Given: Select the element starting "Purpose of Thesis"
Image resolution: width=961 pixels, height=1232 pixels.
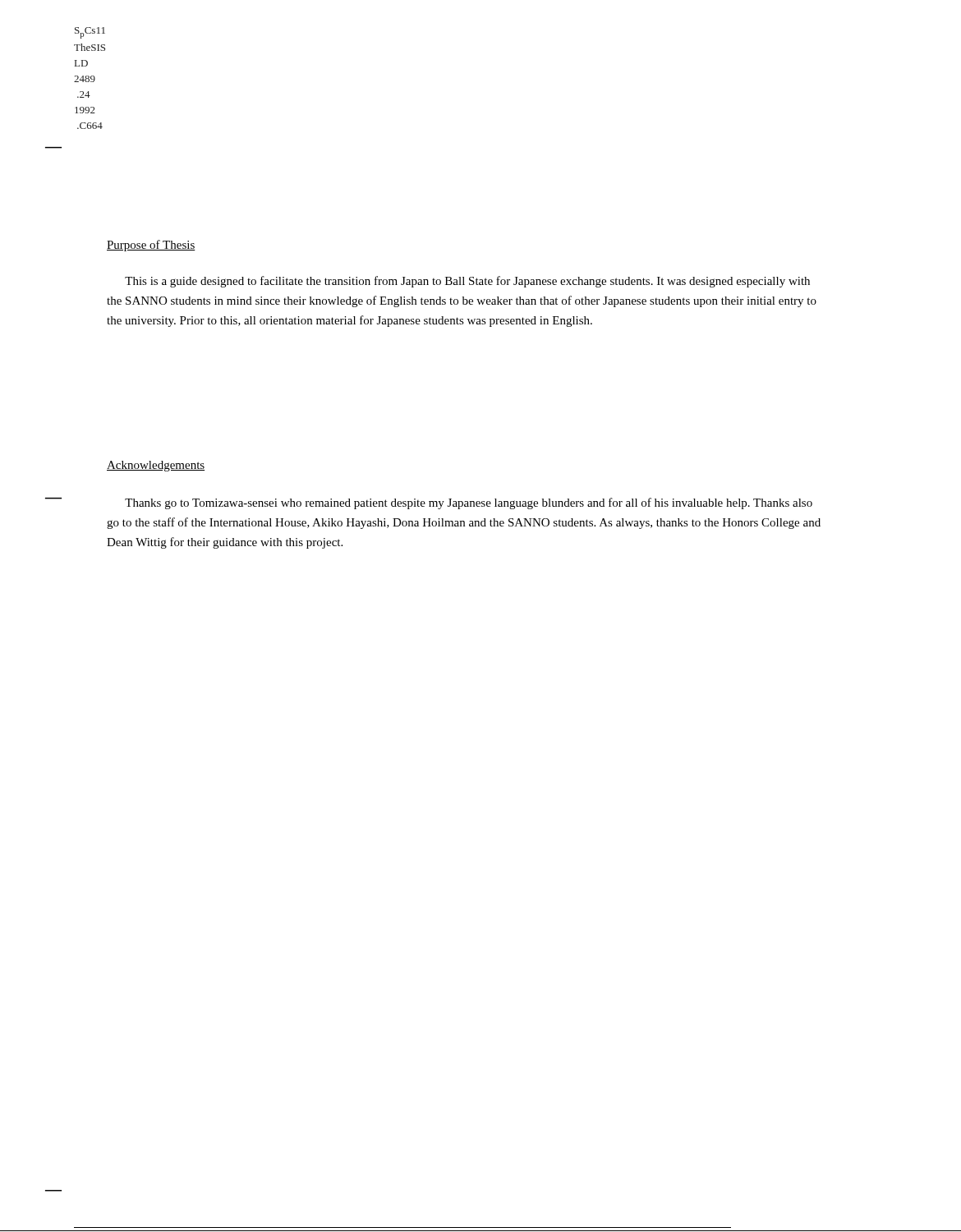Looking at the screenshot, I should 151,245.
